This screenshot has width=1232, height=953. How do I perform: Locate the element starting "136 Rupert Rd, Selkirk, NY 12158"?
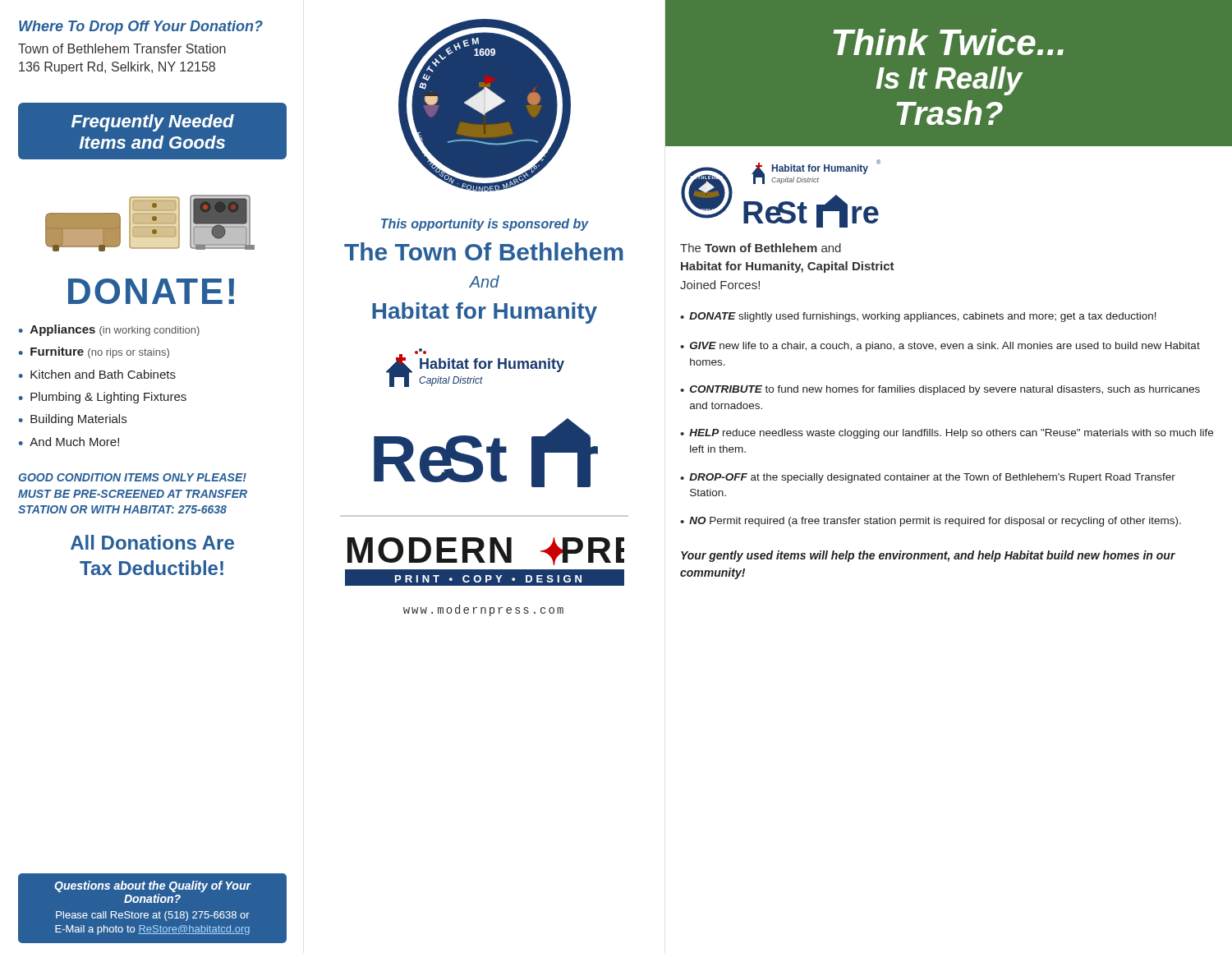pos(117,67)
